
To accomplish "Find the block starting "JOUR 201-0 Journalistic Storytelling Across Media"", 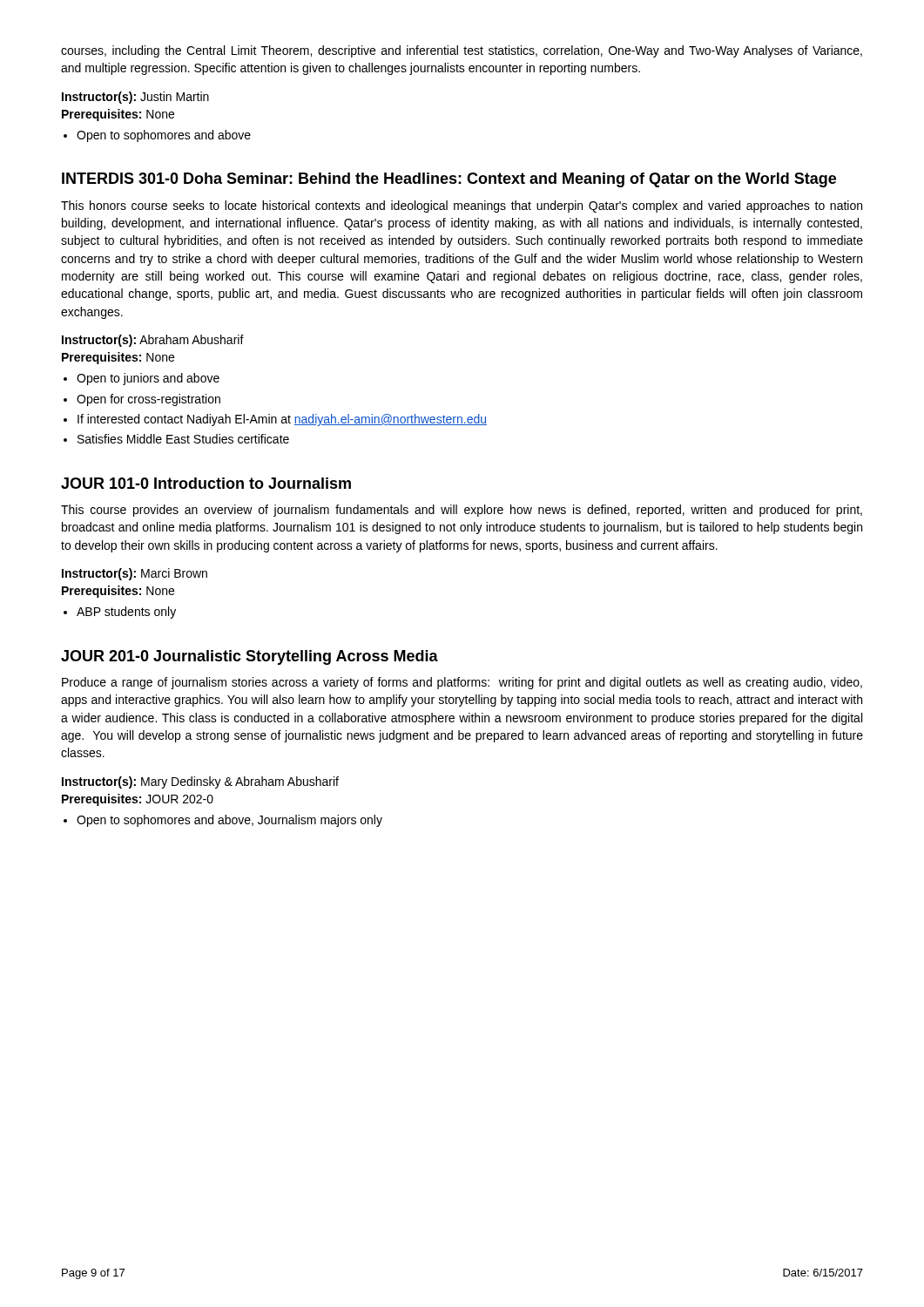I will coord(249,656).
